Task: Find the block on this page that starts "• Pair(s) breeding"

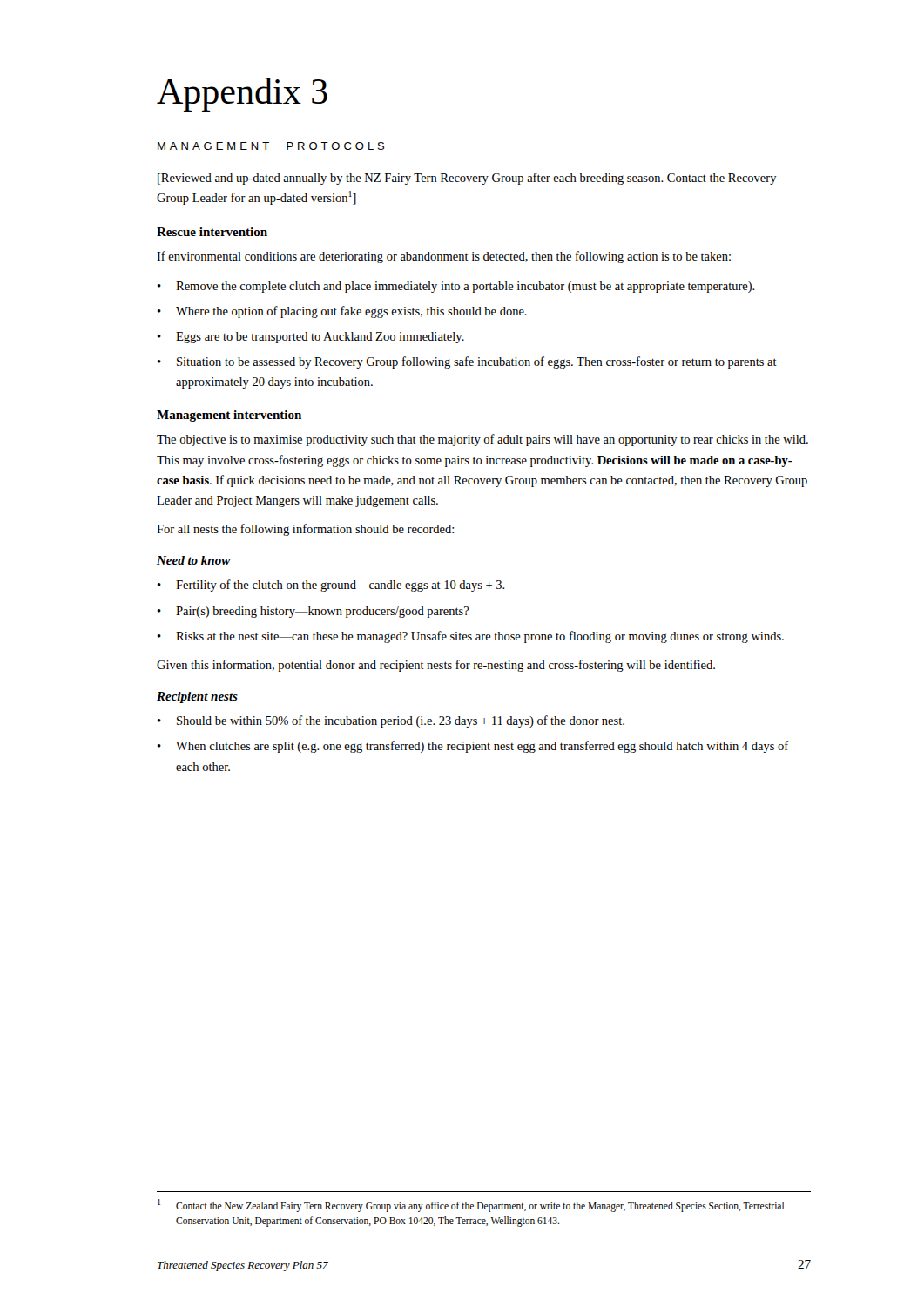Action: (x=314, y=612)
